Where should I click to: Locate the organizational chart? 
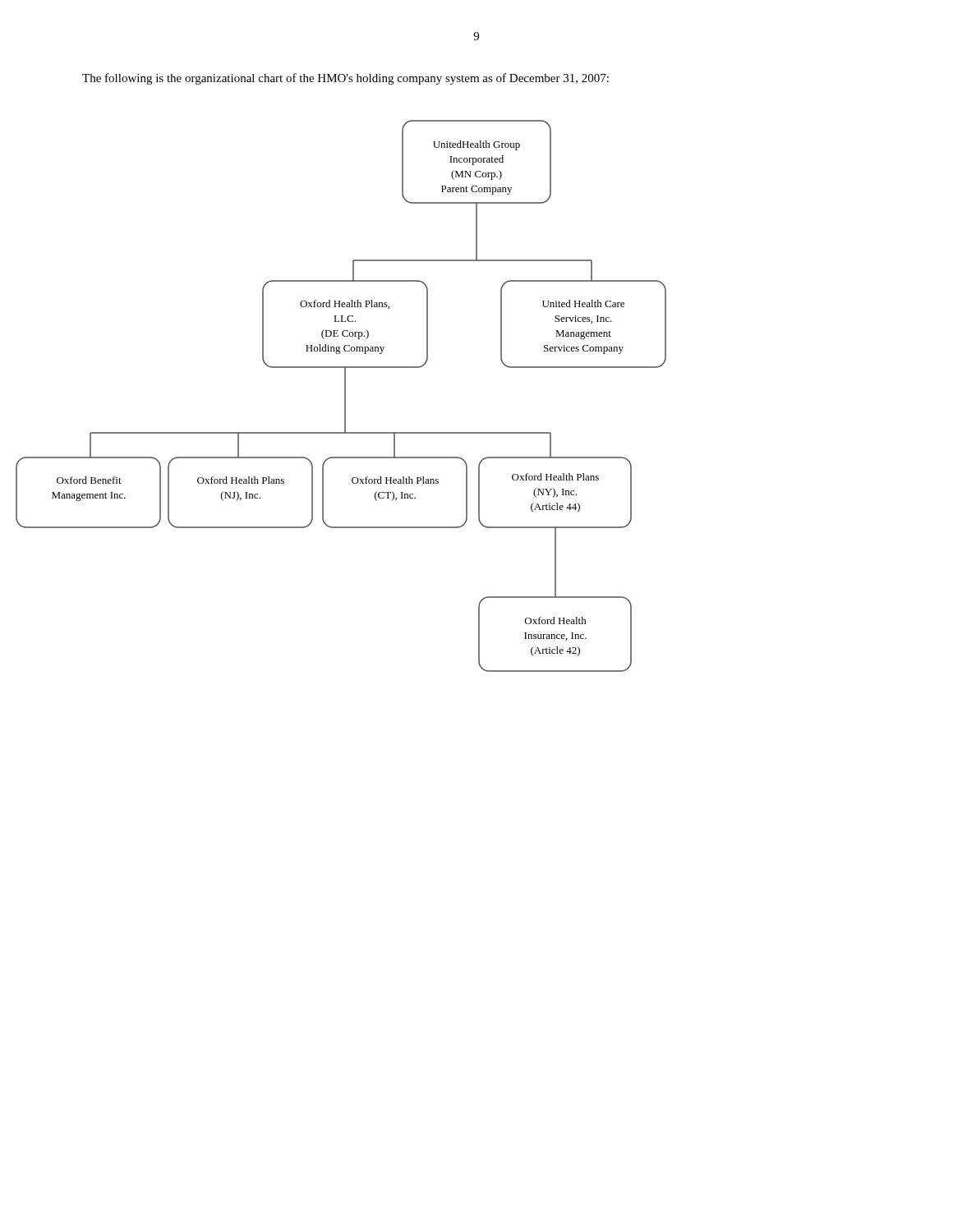[x=476, y=548]
